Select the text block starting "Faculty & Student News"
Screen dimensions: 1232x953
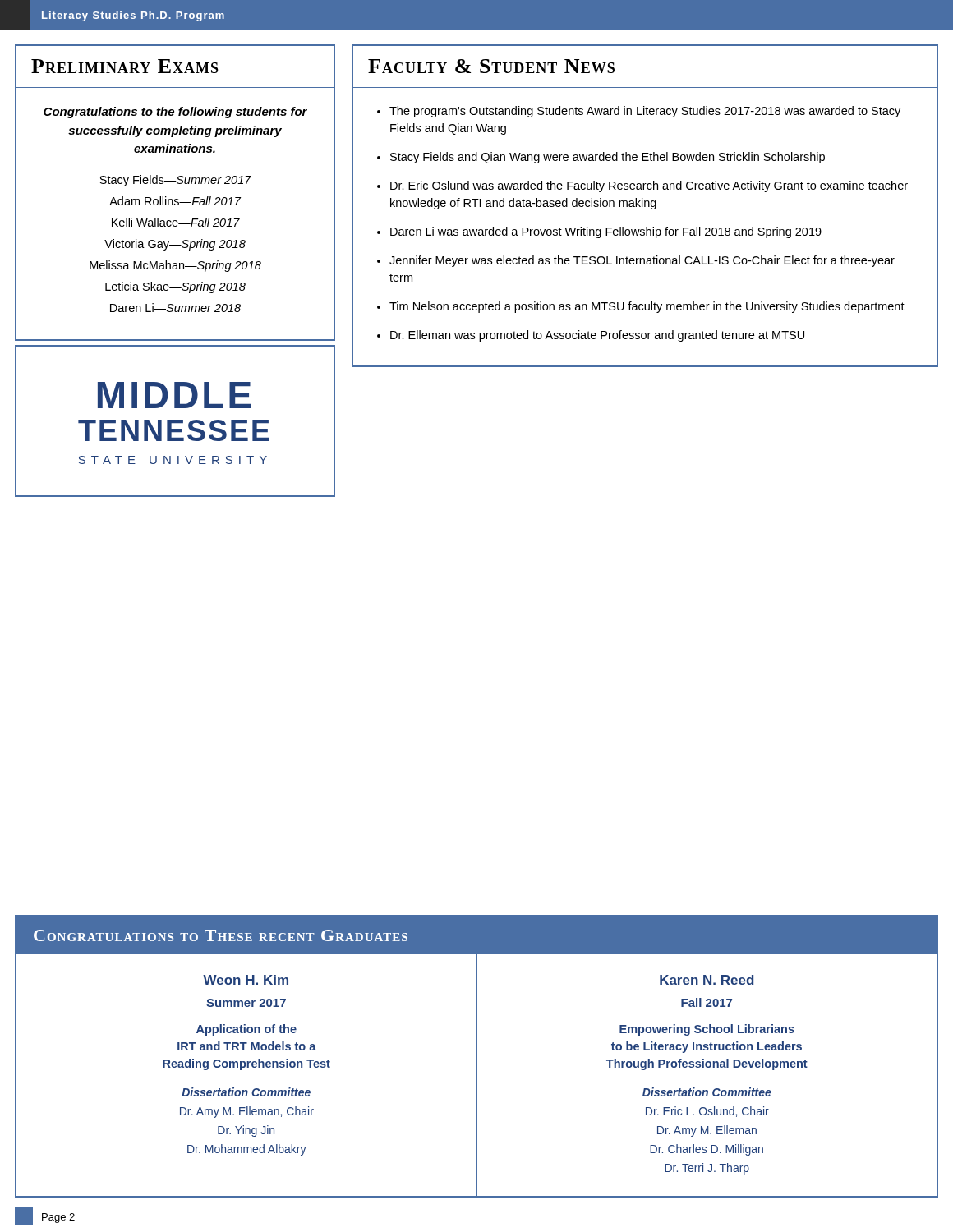(x=491, y=66)
